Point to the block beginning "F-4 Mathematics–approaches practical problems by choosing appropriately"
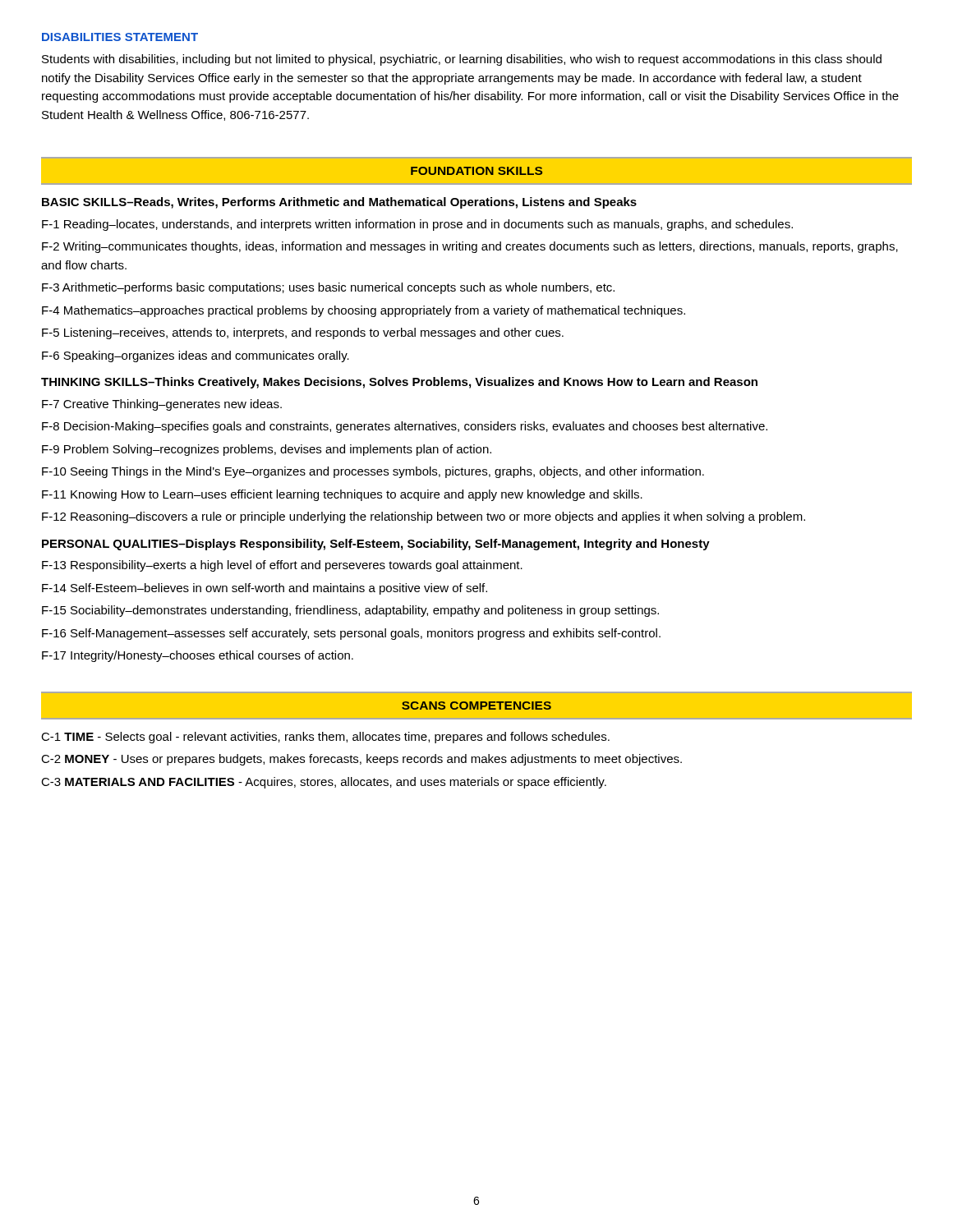This screenshot has height=1232, width=953. 364,310
